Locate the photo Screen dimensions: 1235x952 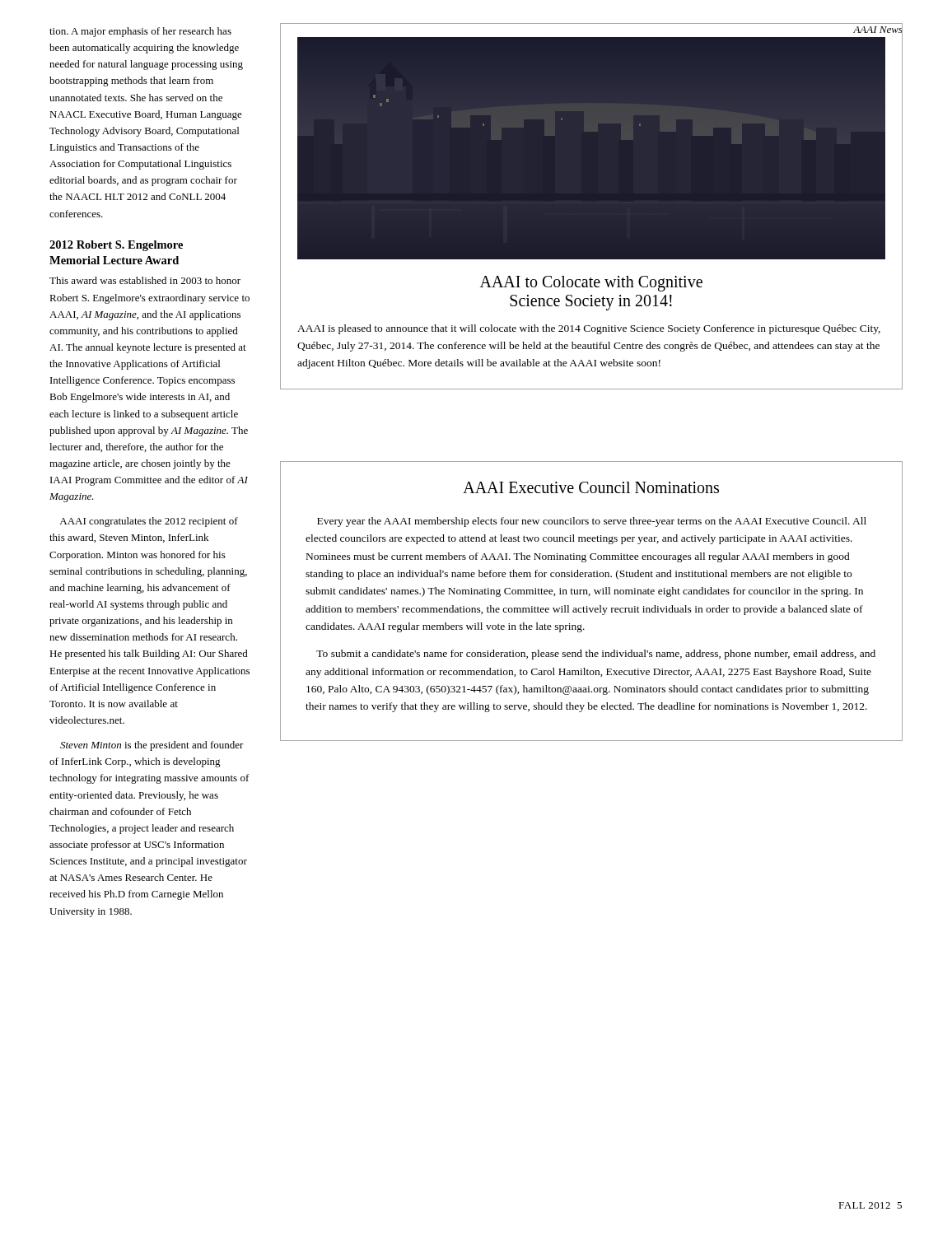tap(591, 148)
